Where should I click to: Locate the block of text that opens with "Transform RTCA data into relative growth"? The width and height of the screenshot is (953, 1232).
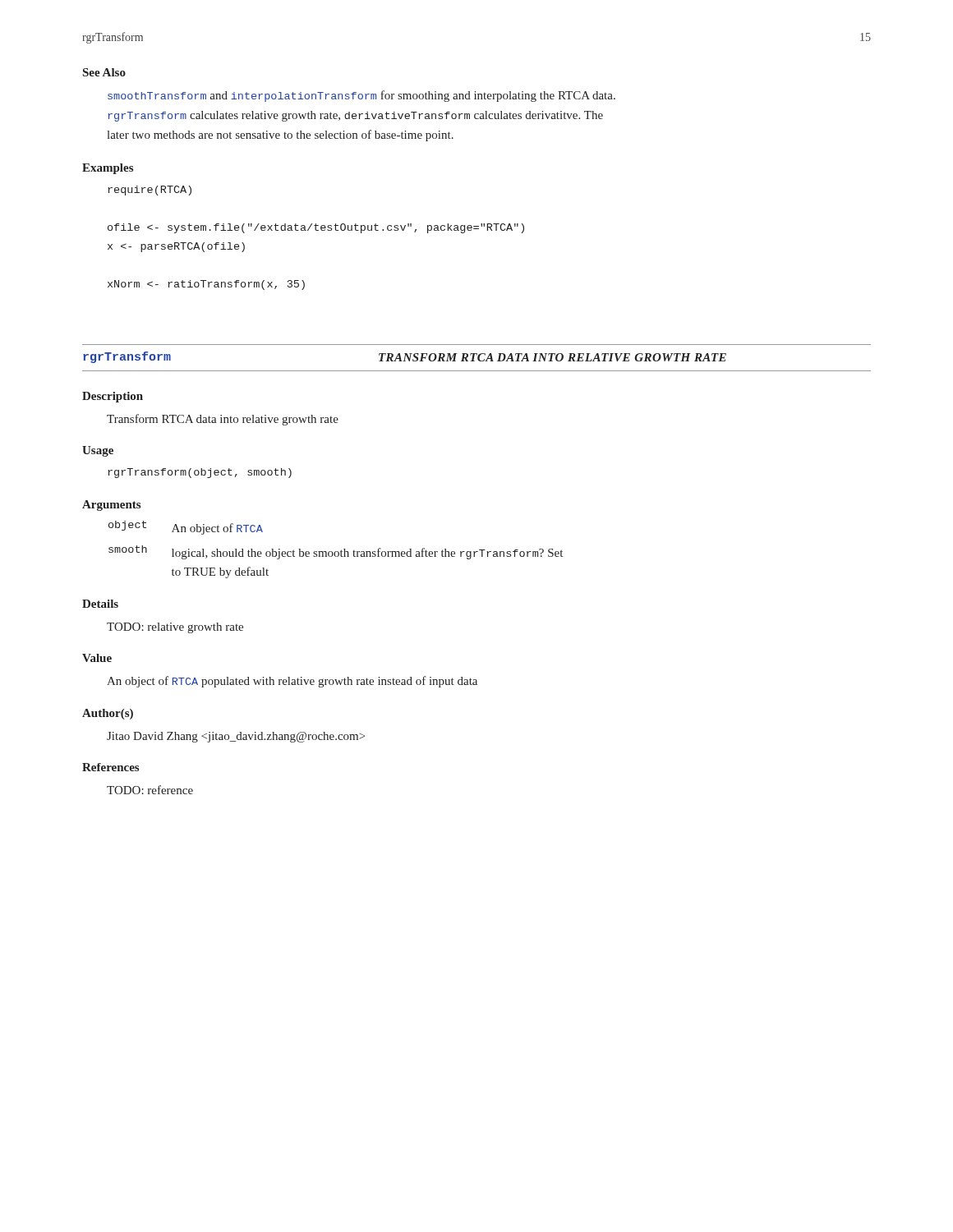tap(223, 419)
